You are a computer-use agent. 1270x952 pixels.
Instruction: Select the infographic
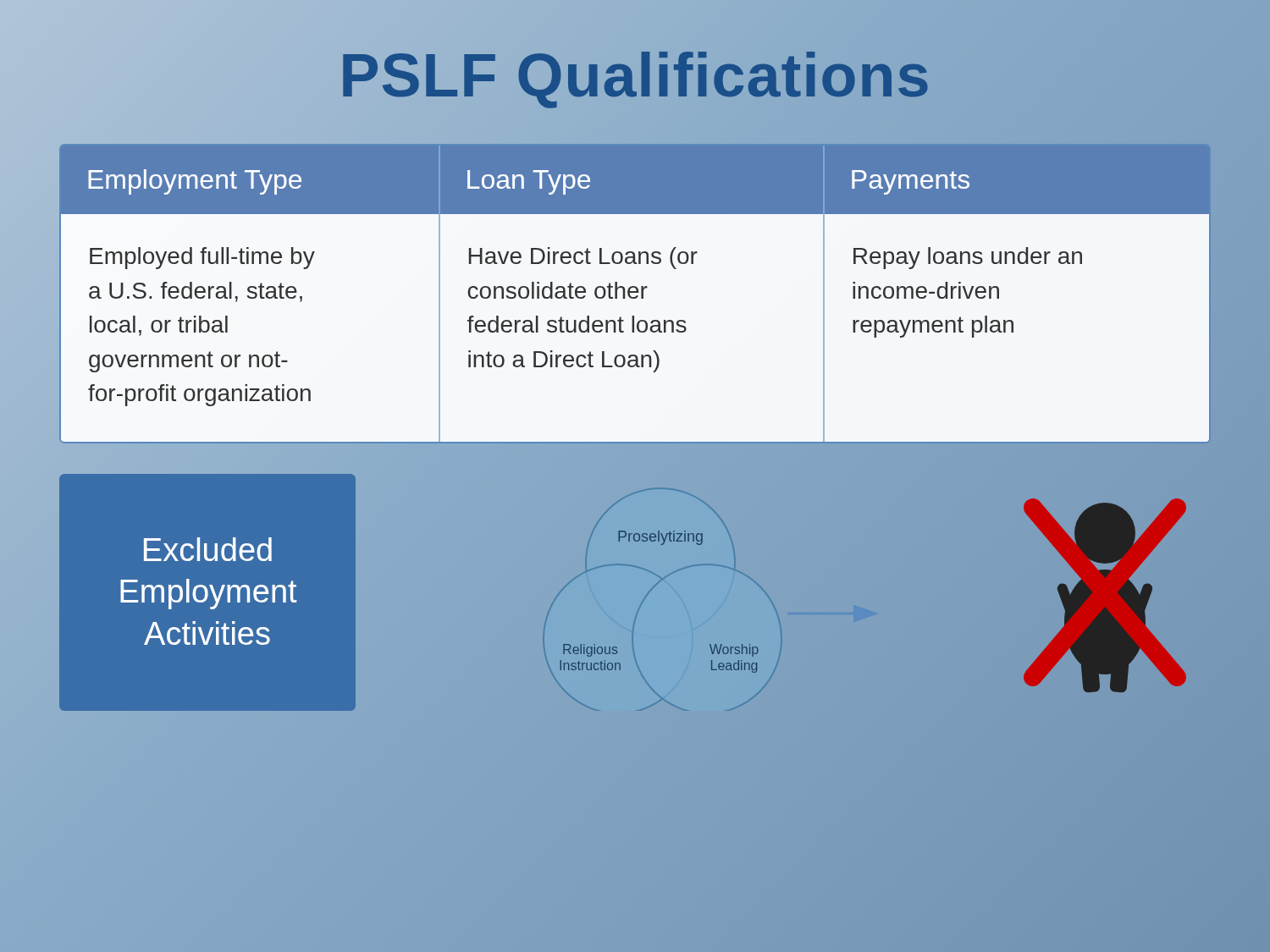(x=677, y=592)
